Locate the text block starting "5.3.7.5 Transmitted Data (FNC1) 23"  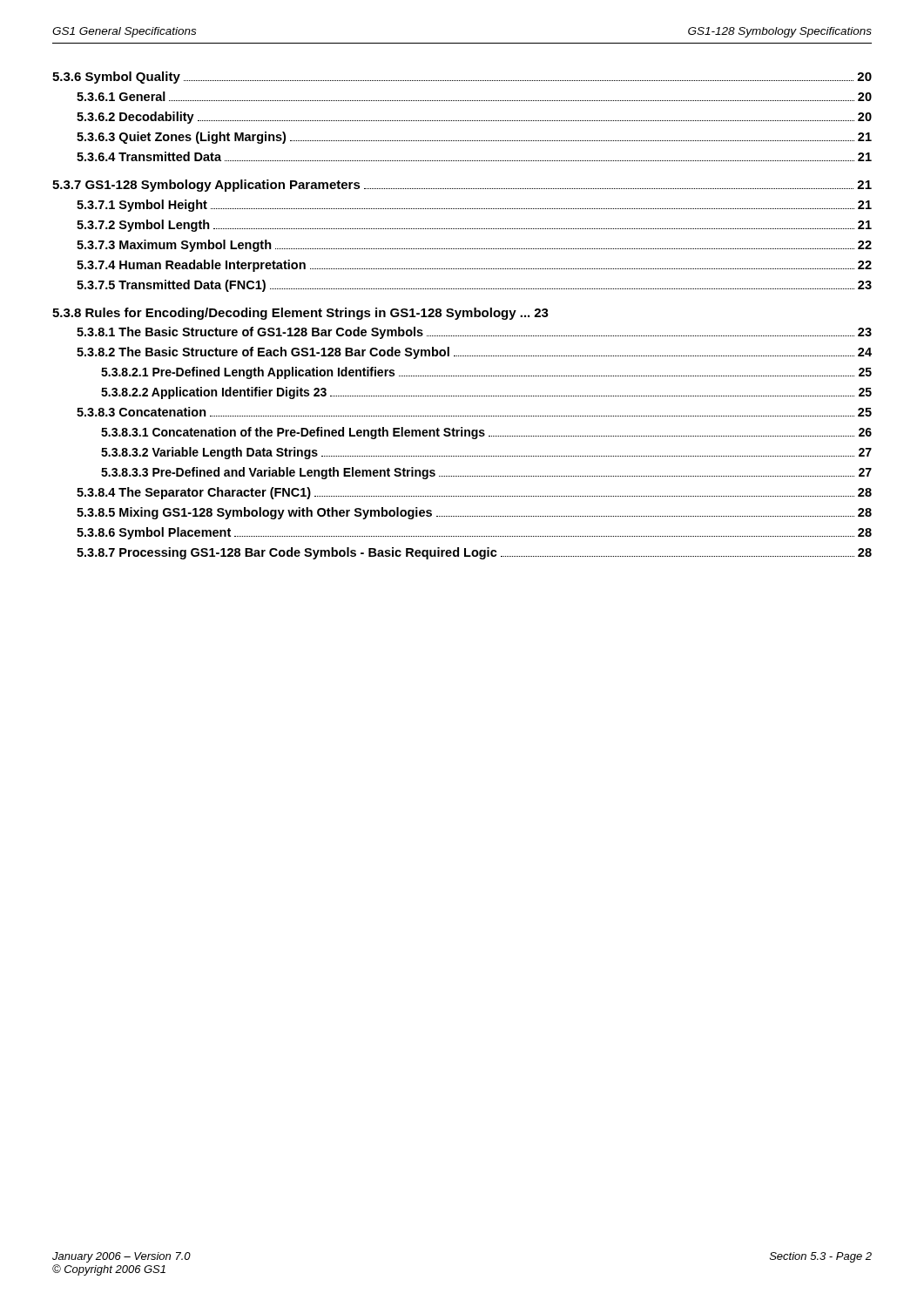tap(474, 285)
